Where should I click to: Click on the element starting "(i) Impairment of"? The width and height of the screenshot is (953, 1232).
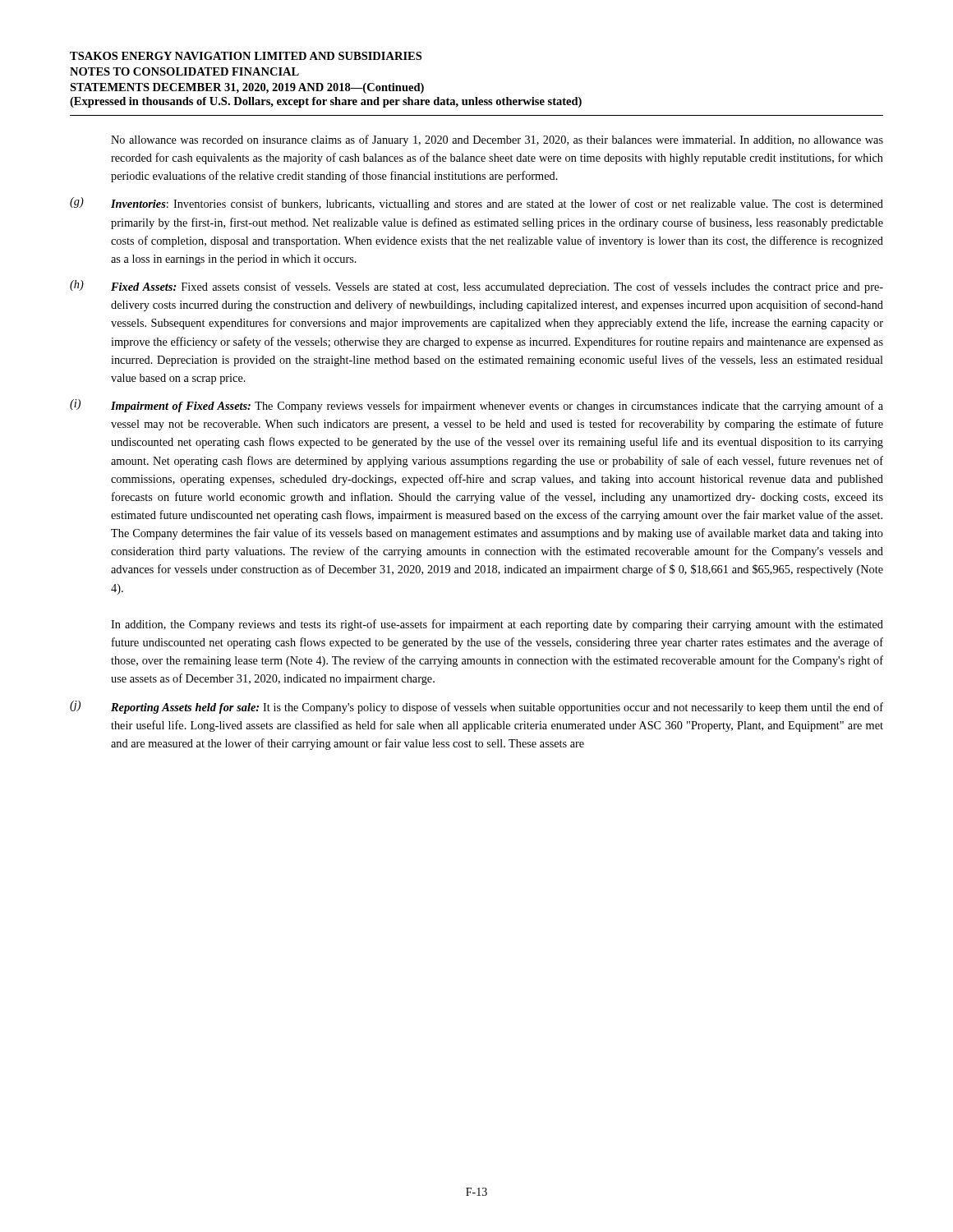tap(476, 542)
